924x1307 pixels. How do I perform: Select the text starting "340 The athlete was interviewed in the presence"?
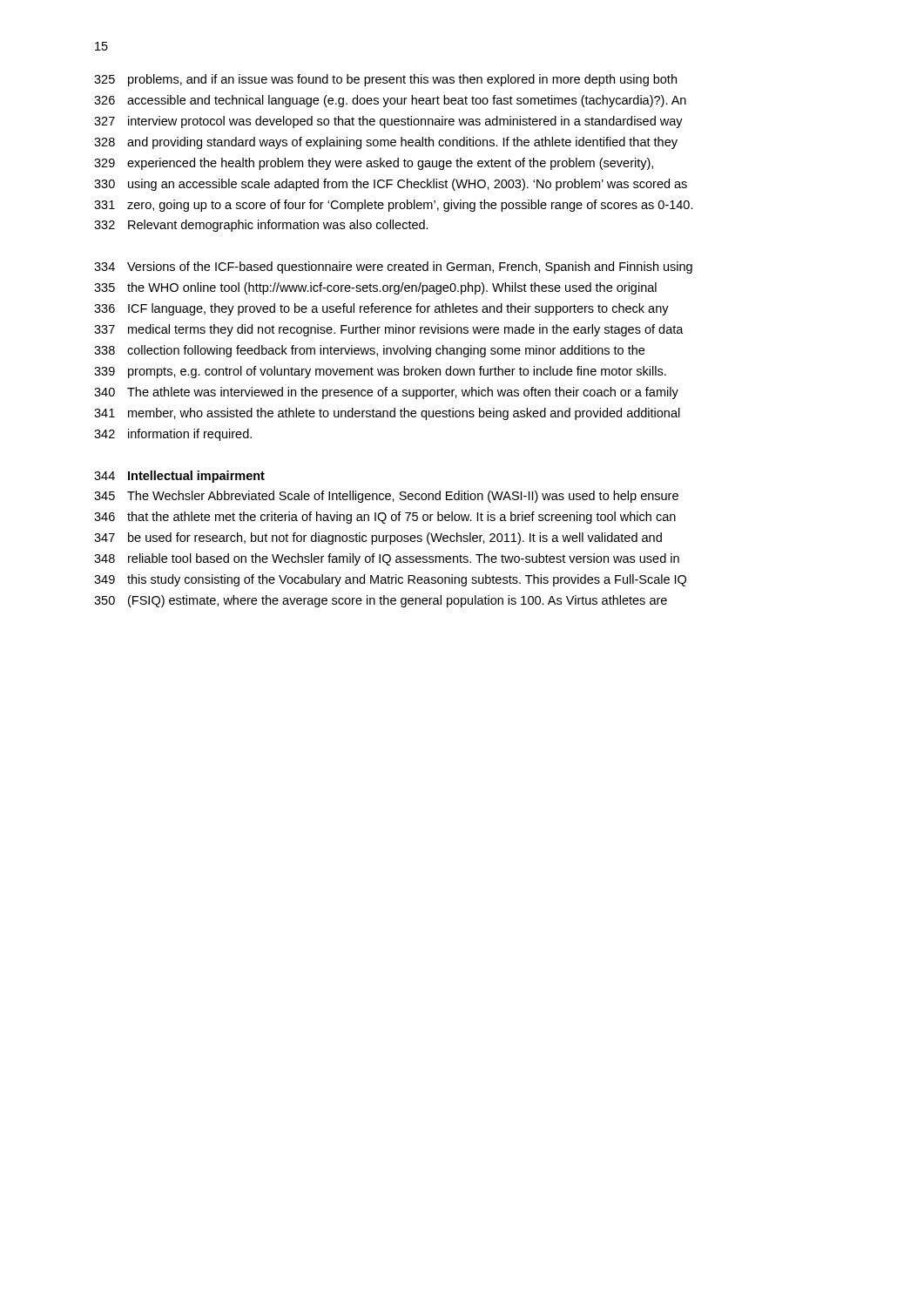[x=462, y=393]
